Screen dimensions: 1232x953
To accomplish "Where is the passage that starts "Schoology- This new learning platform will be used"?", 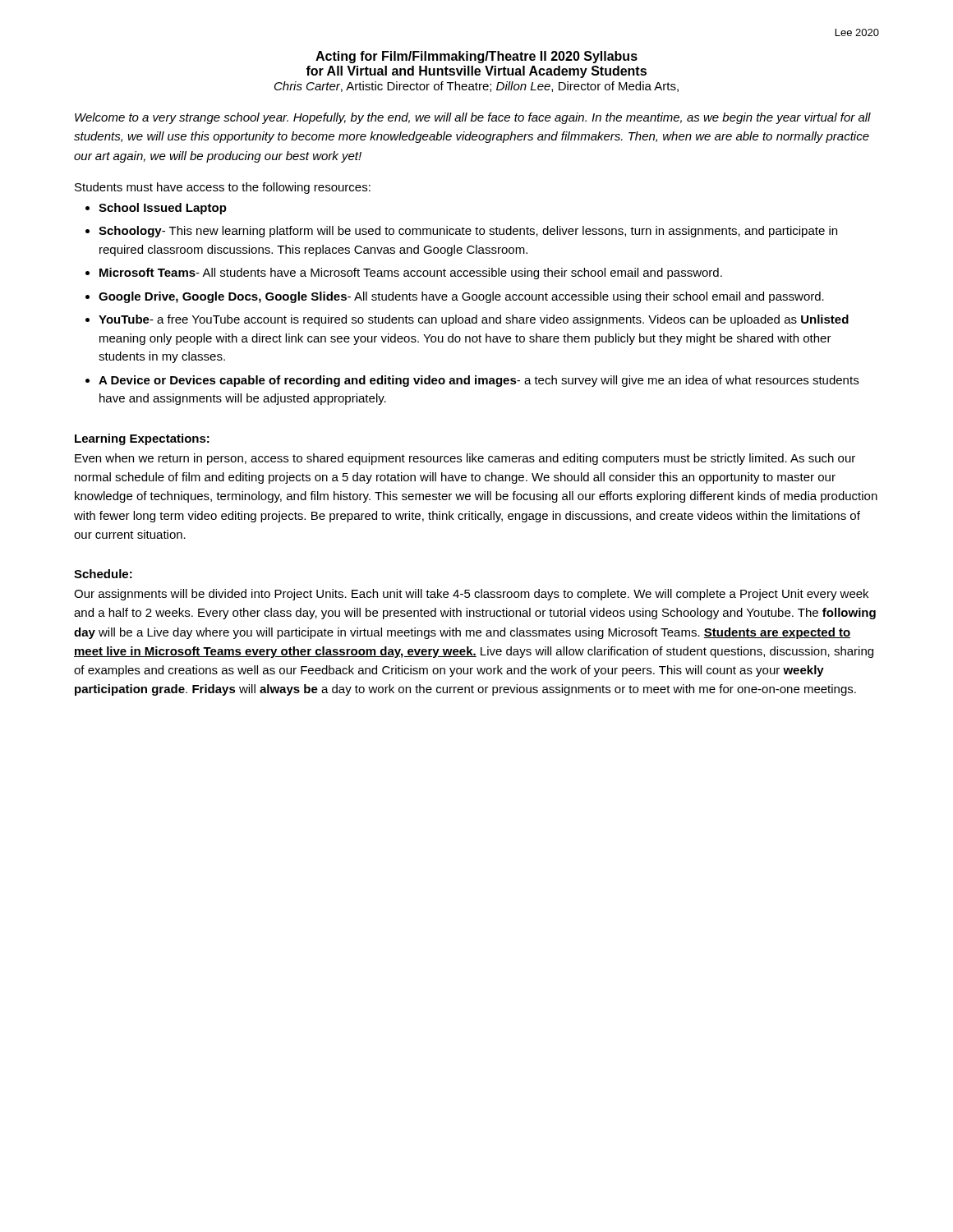I will [x=468, y=240].
